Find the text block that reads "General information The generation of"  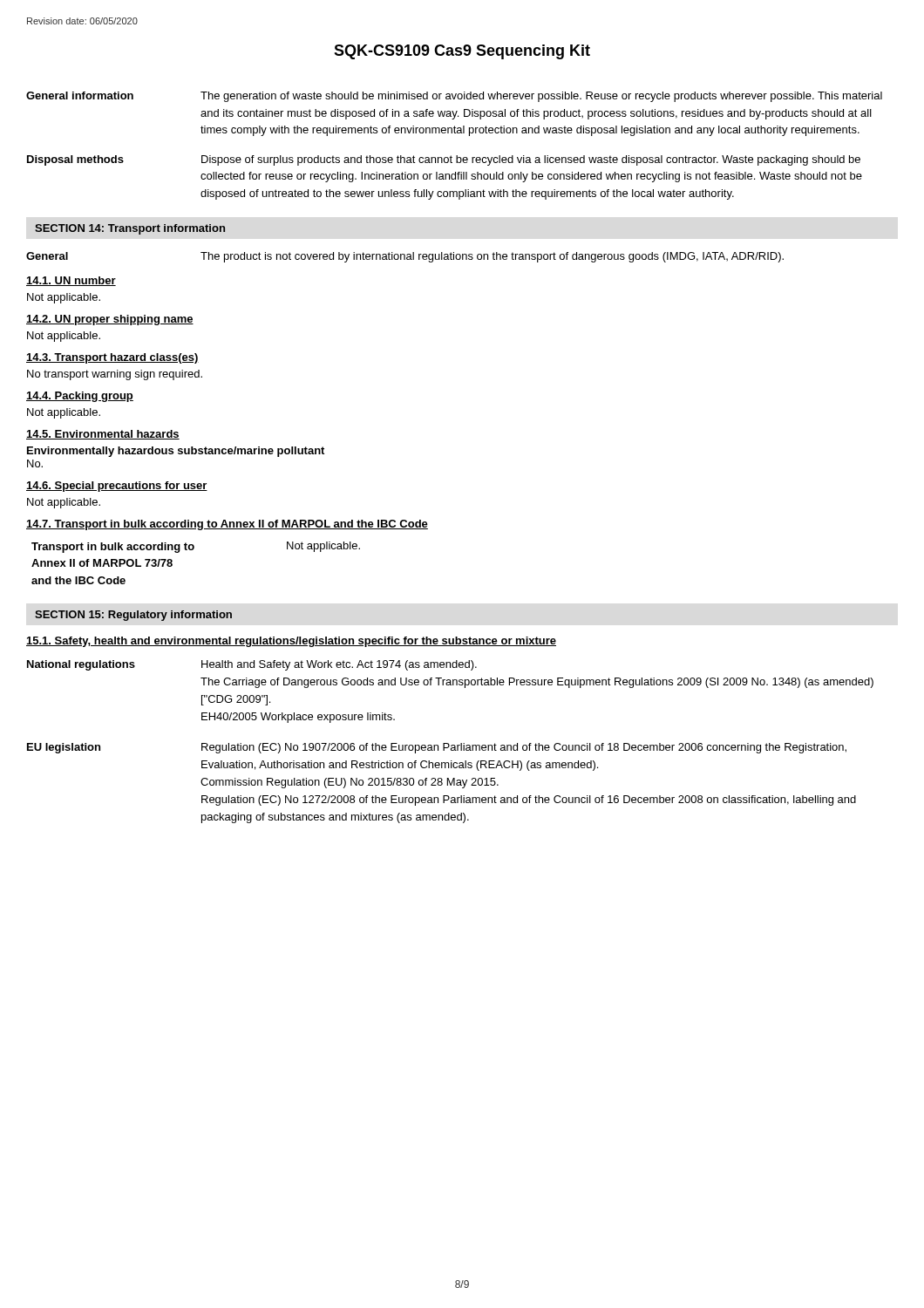click(x=462, y=113)
